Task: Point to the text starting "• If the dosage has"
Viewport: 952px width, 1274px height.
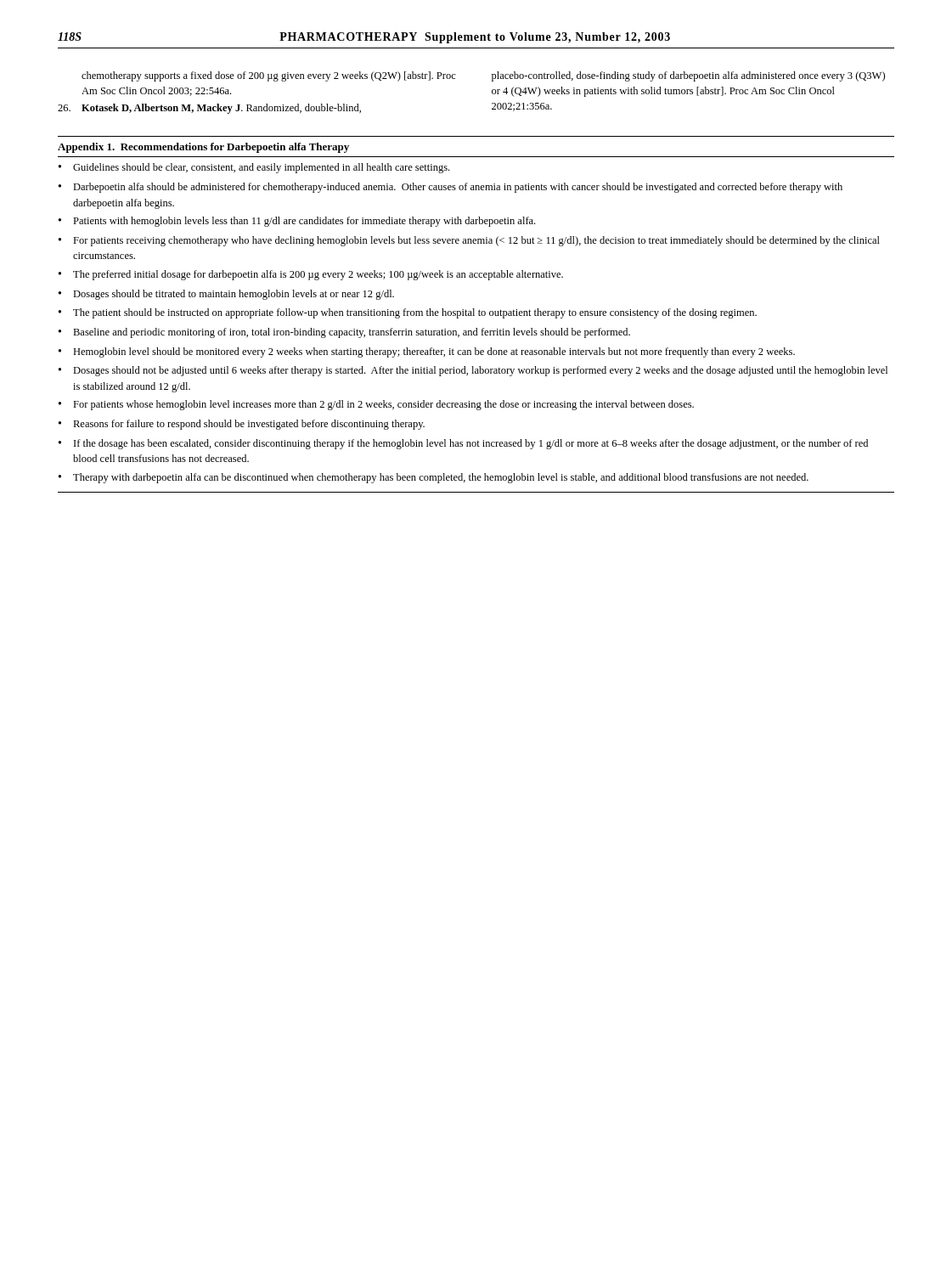Action: (x=474, y=451)
